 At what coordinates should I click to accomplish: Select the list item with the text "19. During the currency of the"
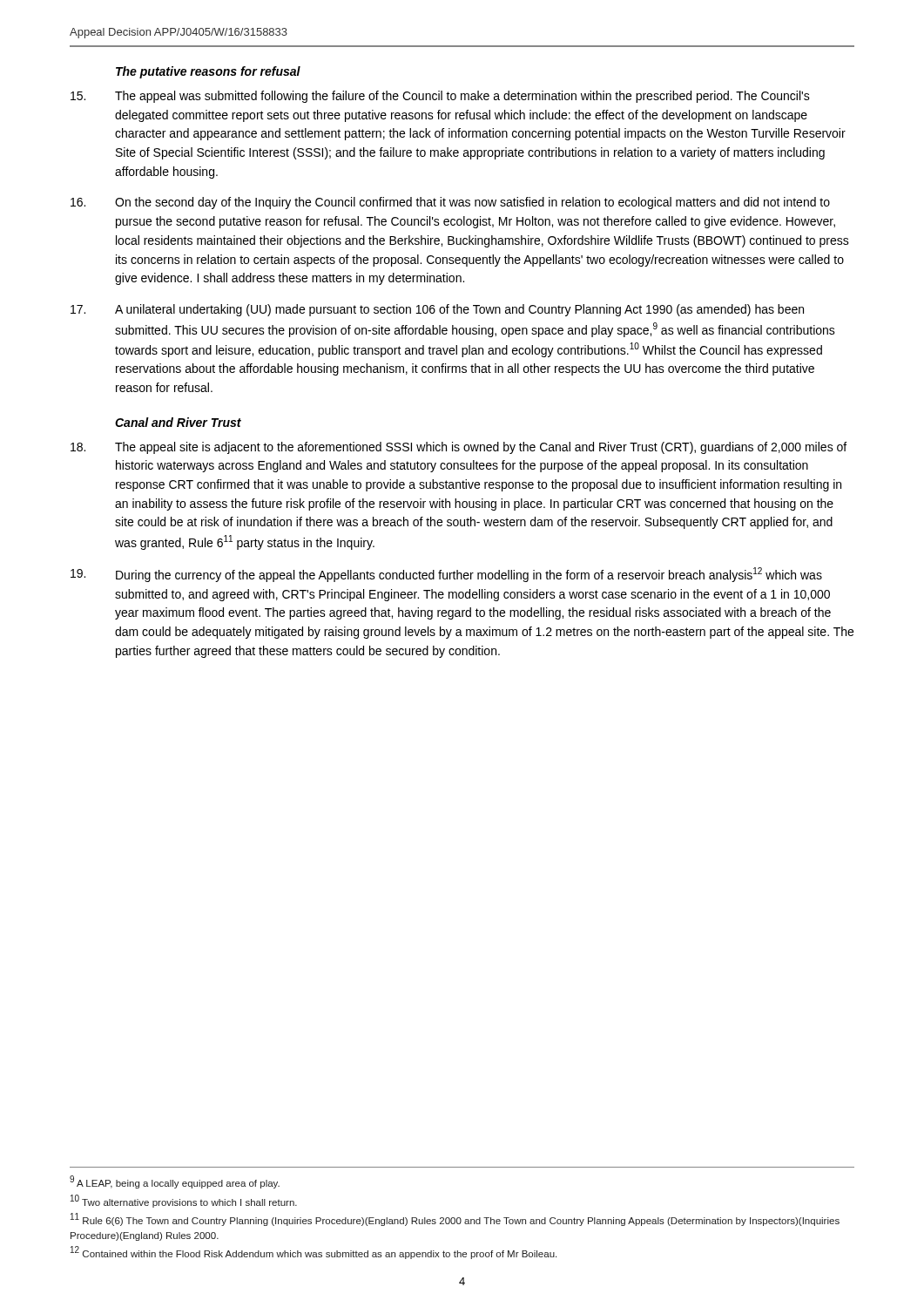pyautogui.click(x=462, y=613)
